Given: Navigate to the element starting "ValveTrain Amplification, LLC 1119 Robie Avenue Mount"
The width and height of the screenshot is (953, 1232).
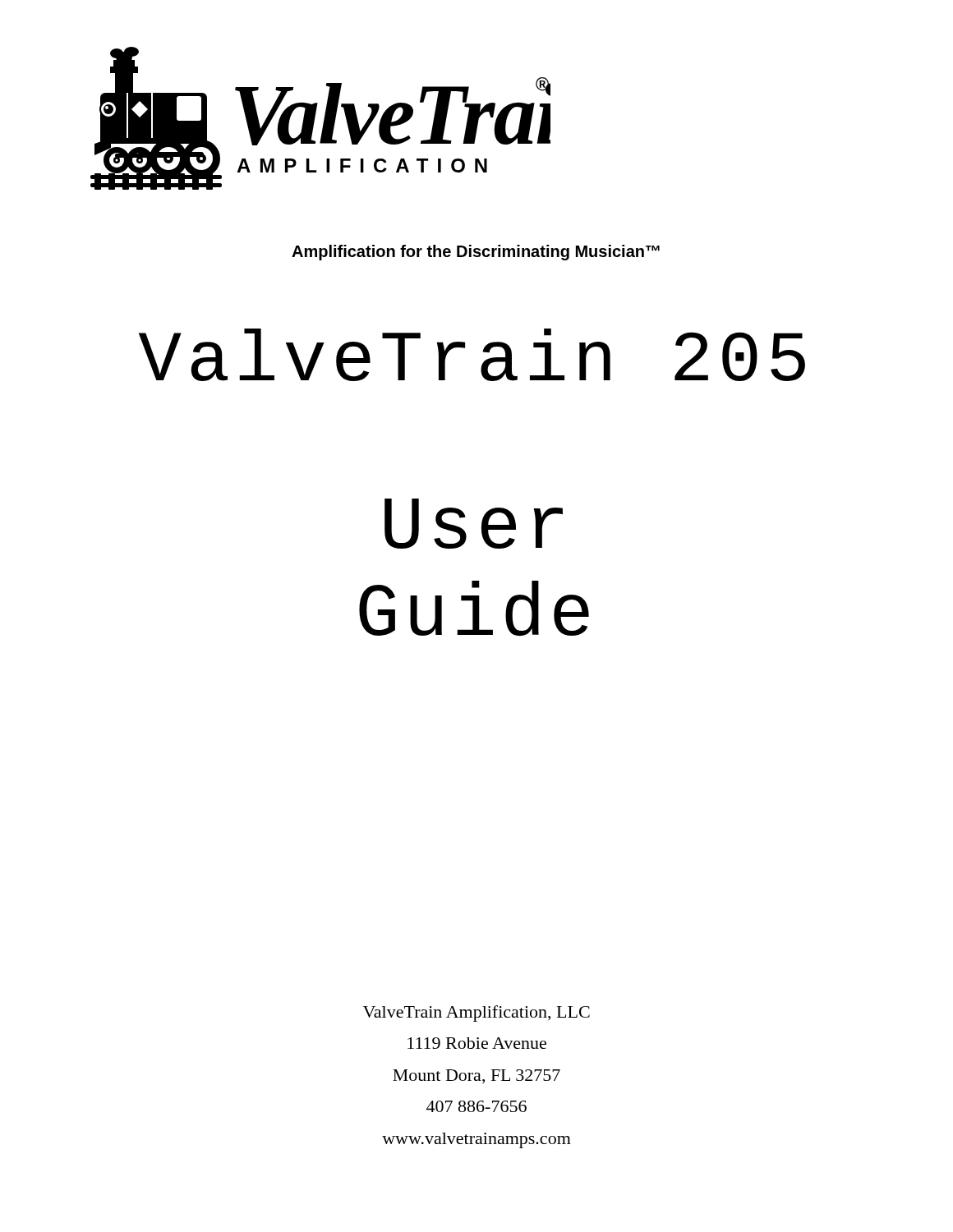Looking at the screenshot, I should pyautogui.click(x=476, y=1074).
